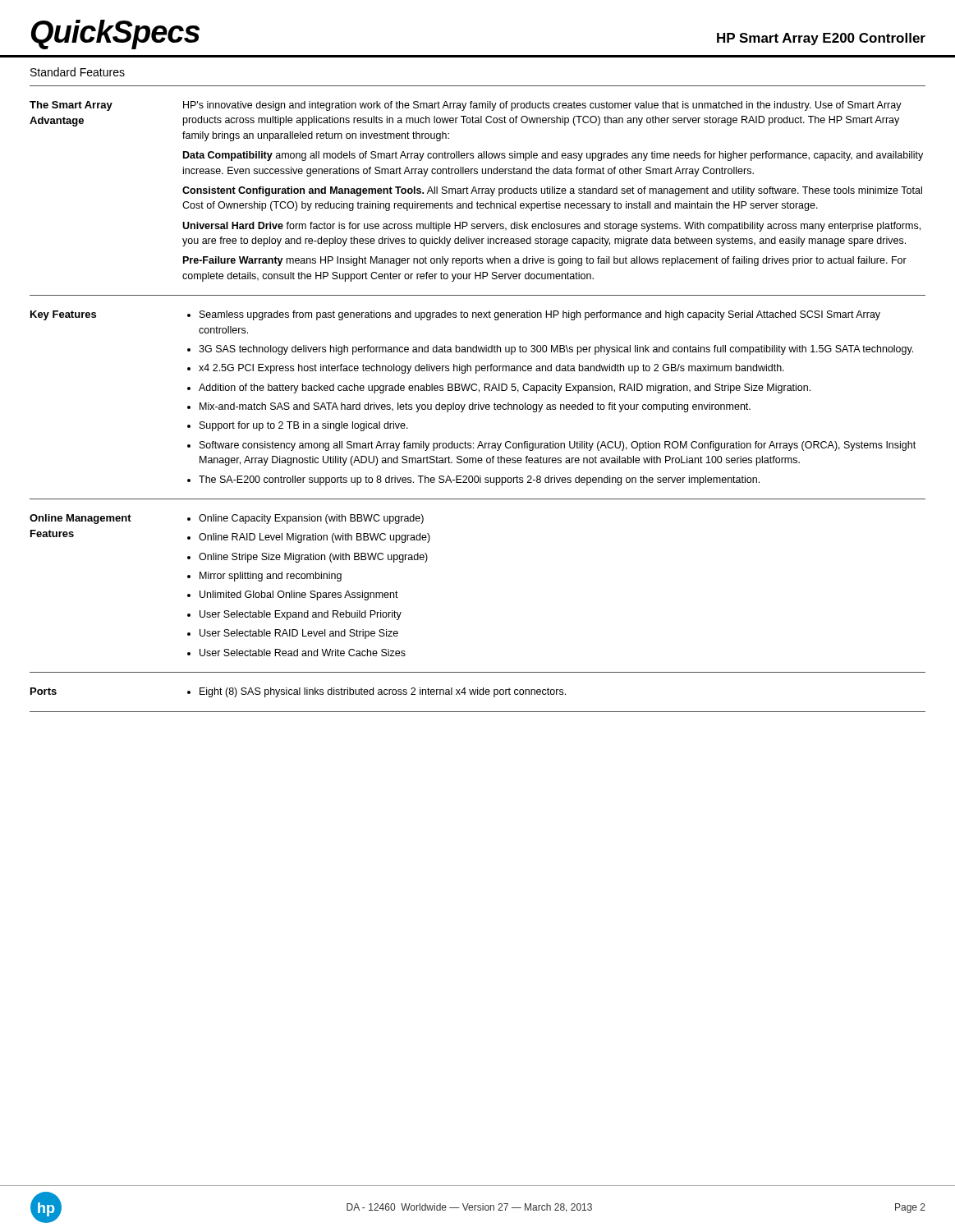Image resolution: width=955 pixels, height=1232 pixels.
Task: Point to the block starting "Seamless upgrades from past"
Action: [x=540, y=322]
